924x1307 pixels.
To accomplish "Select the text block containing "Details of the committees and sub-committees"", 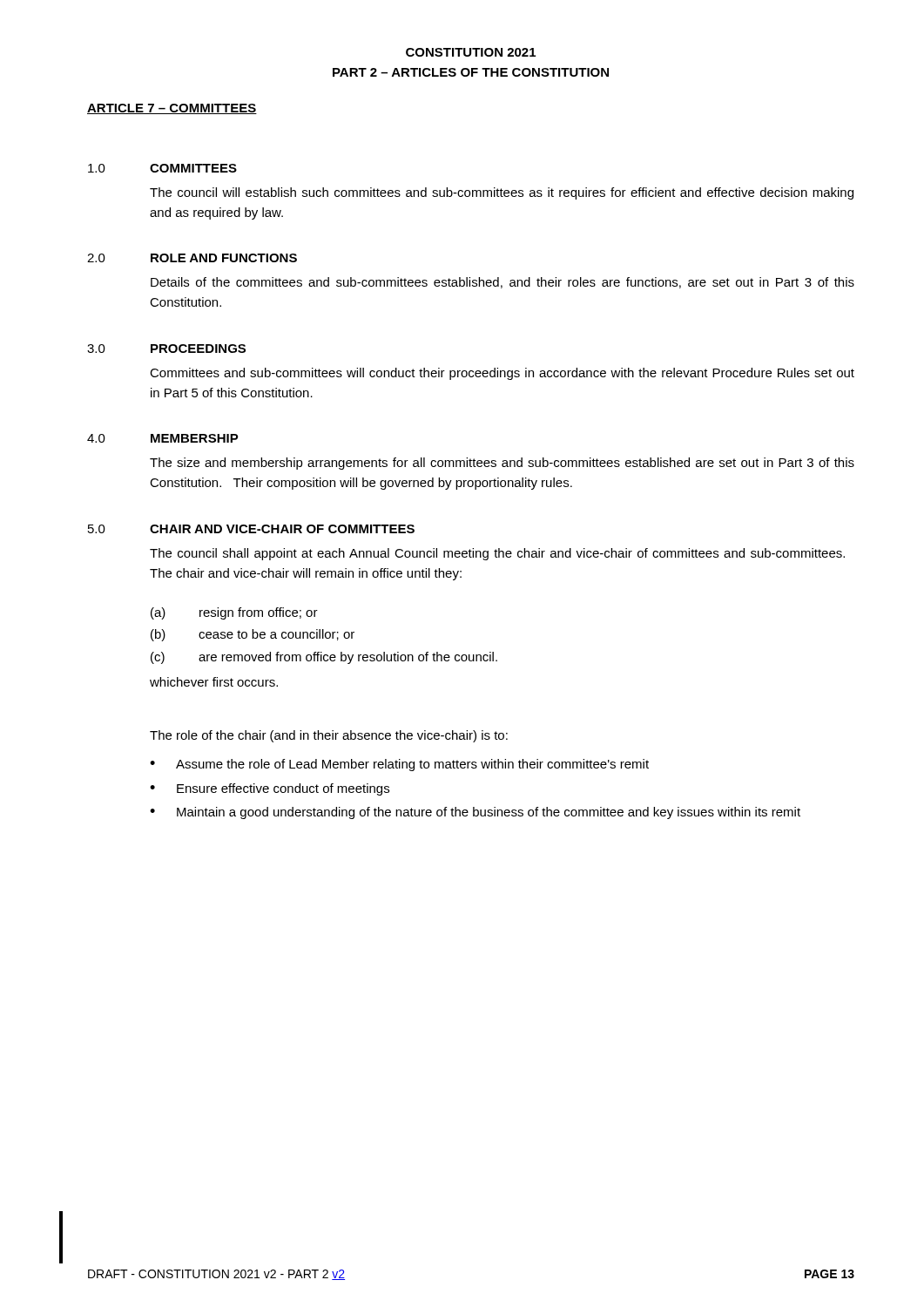I will point(502,292).
